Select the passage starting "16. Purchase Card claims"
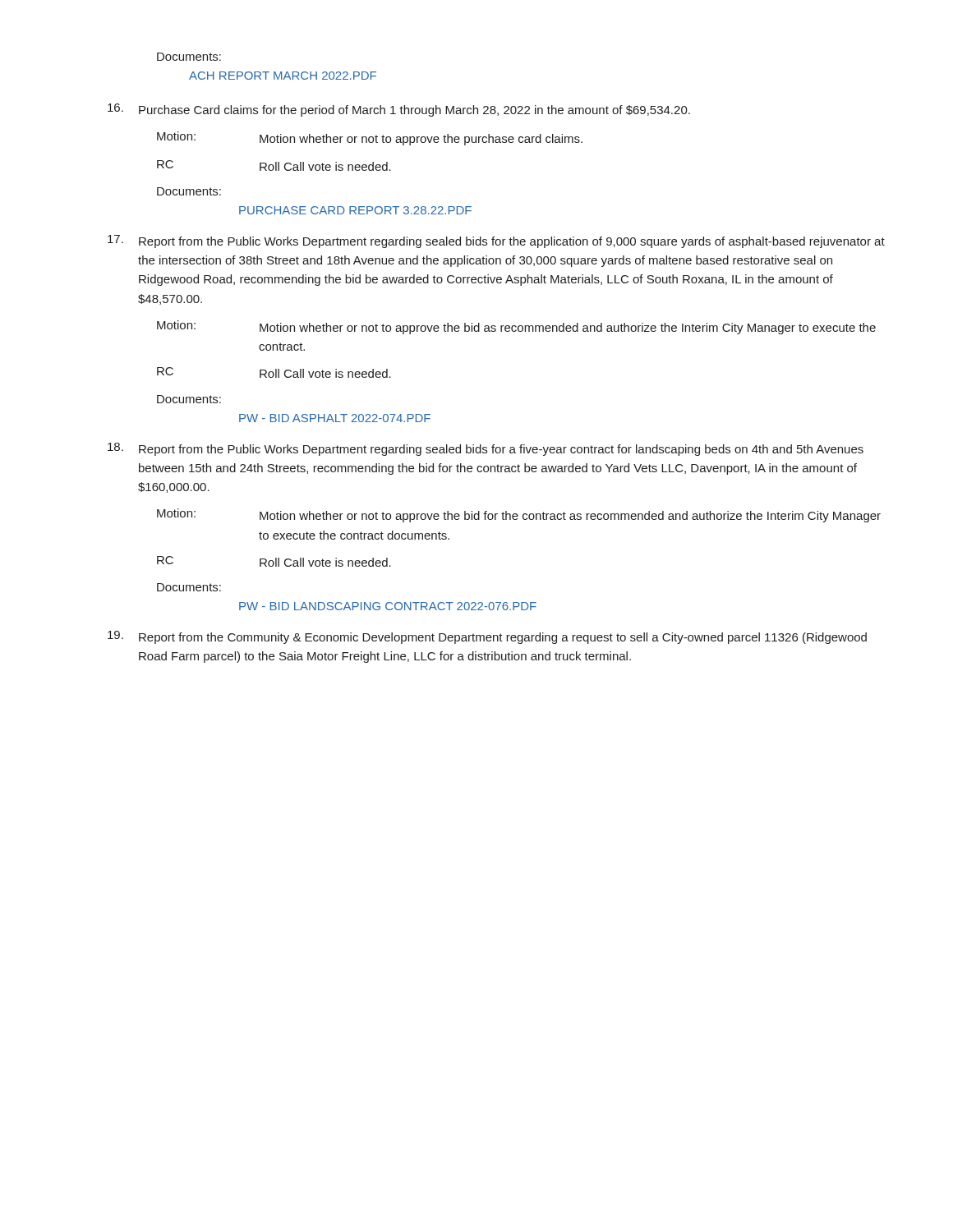The width and height of the screenshot is (953, 1232). 399,110
